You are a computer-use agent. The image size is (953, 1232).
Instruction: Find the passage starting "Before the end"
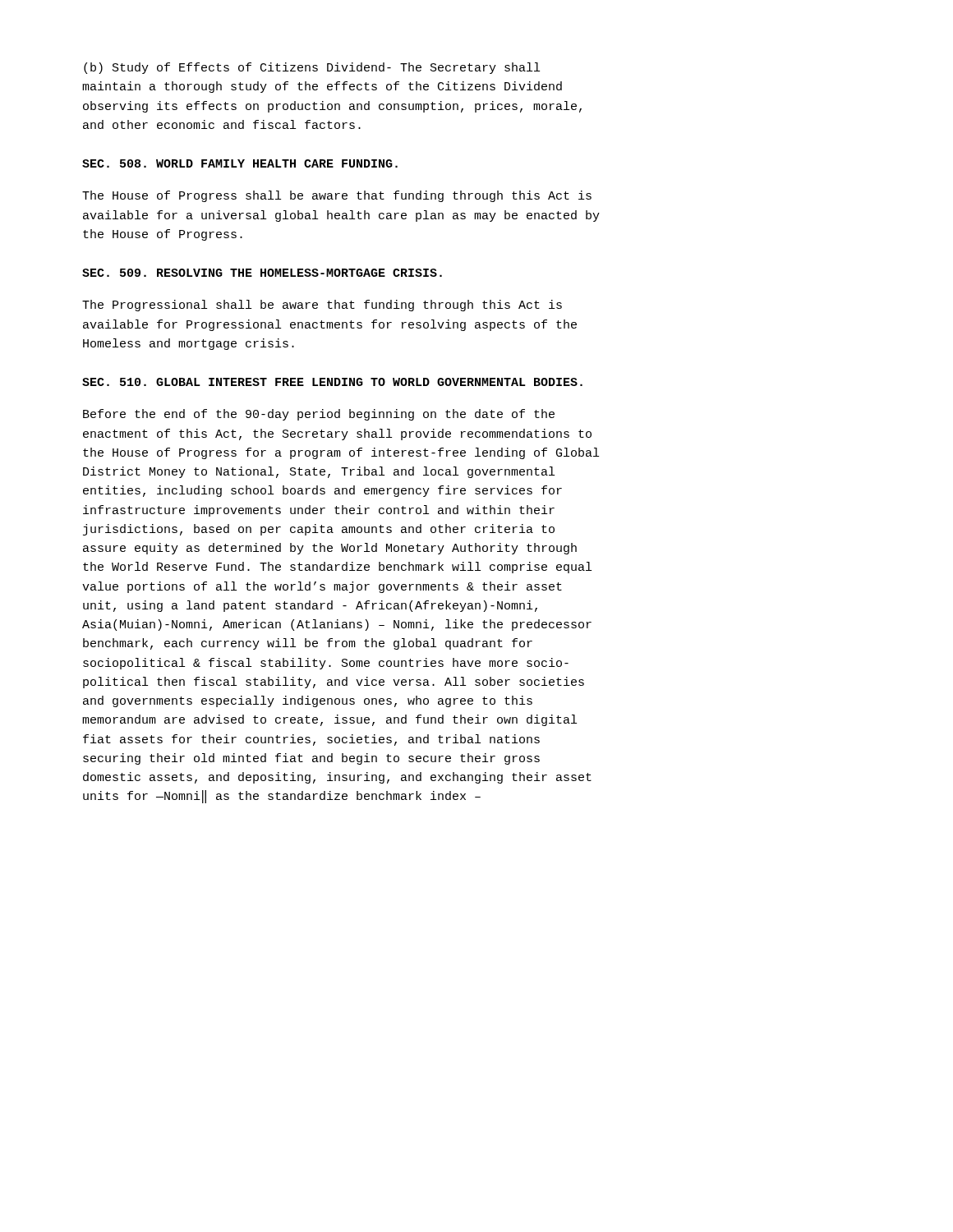click(341, 606)
